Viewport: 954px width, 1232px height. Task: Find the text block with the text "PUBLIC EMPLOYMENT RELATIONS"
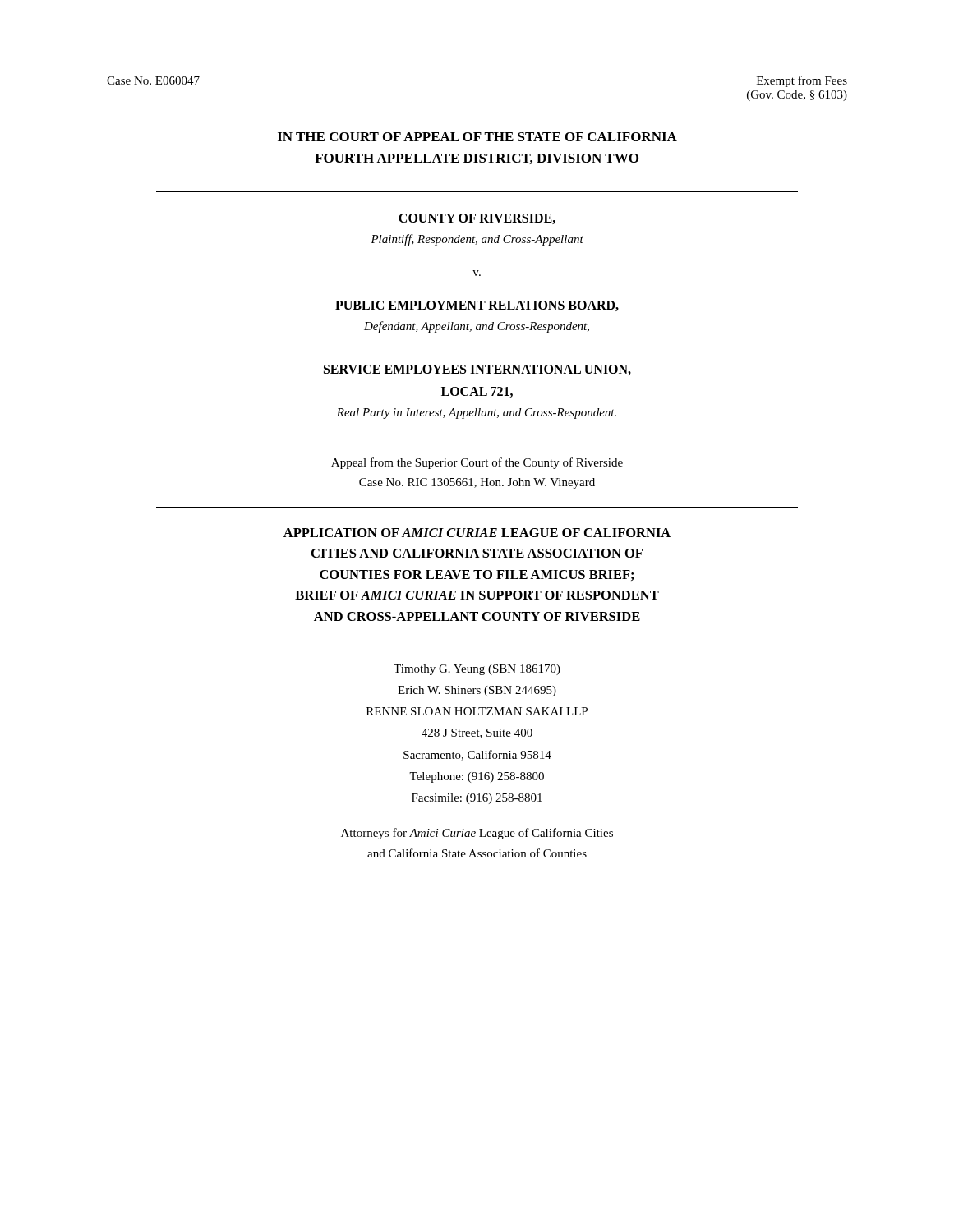coord(477,359)
